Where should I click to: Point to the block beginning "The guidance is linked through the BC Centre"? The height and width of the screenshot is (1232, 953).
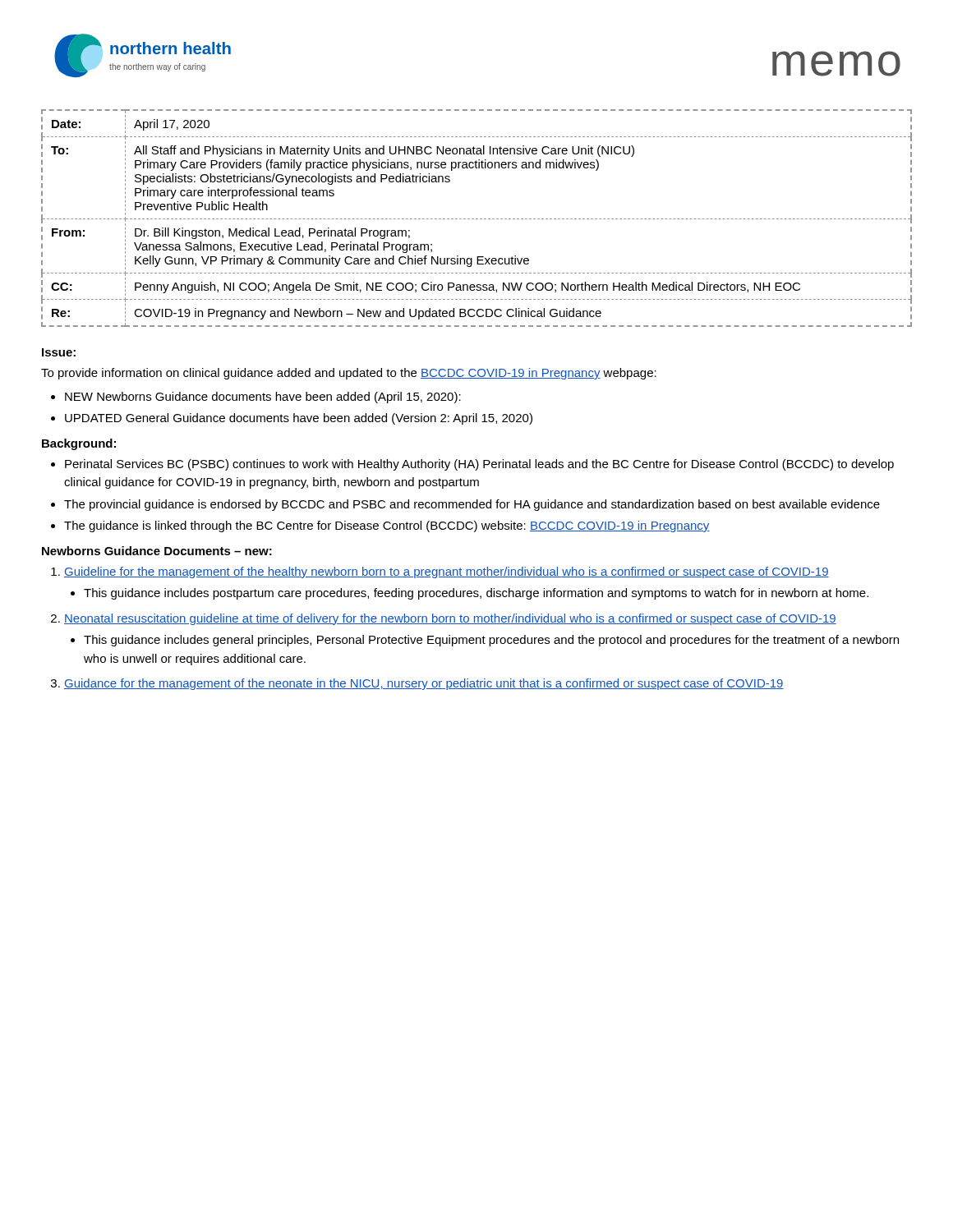pyautogui.click(x=387, y=525)
